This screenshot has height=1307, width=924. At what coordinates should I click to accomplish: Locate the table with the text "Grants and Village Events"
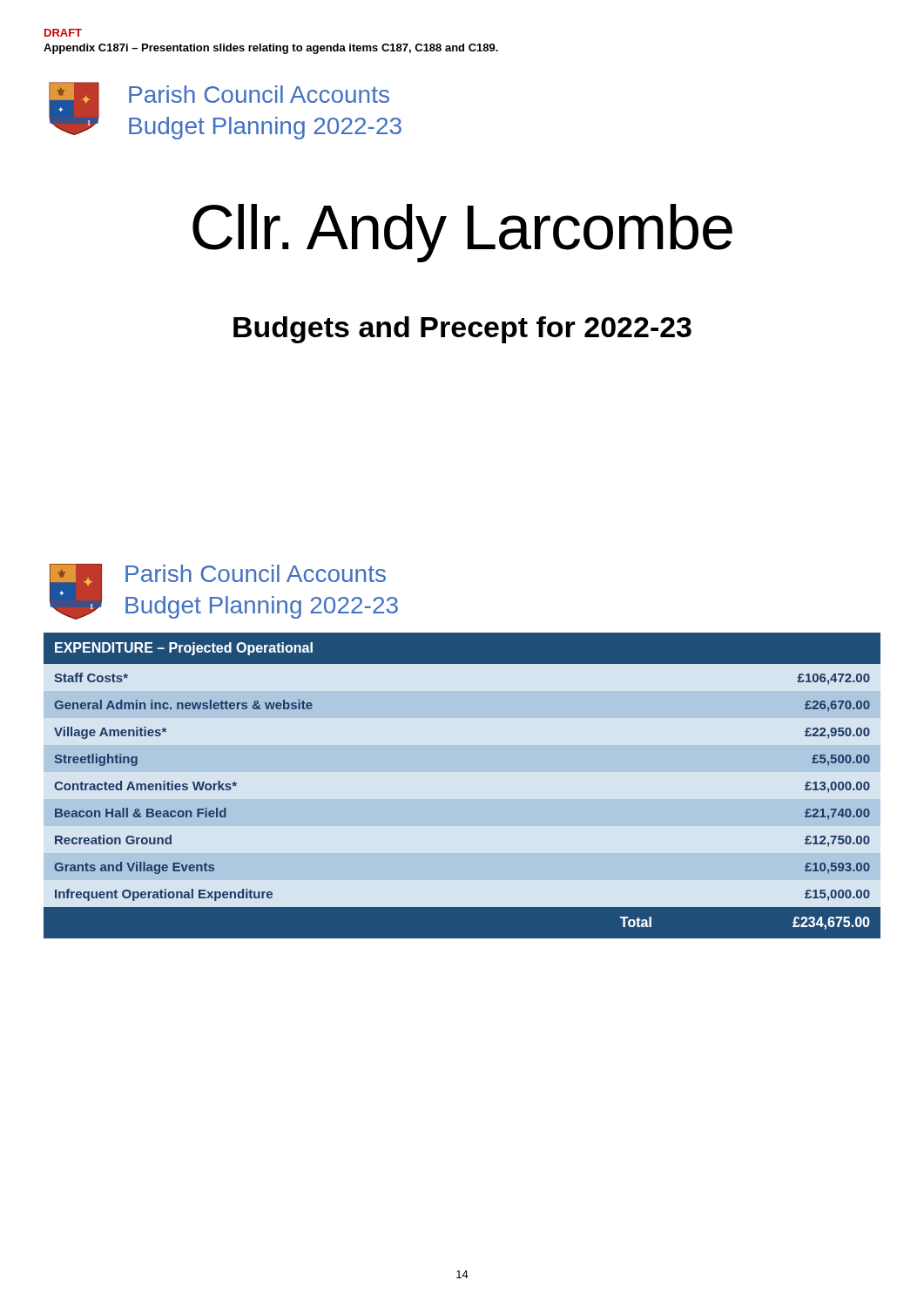pos(462,786)
